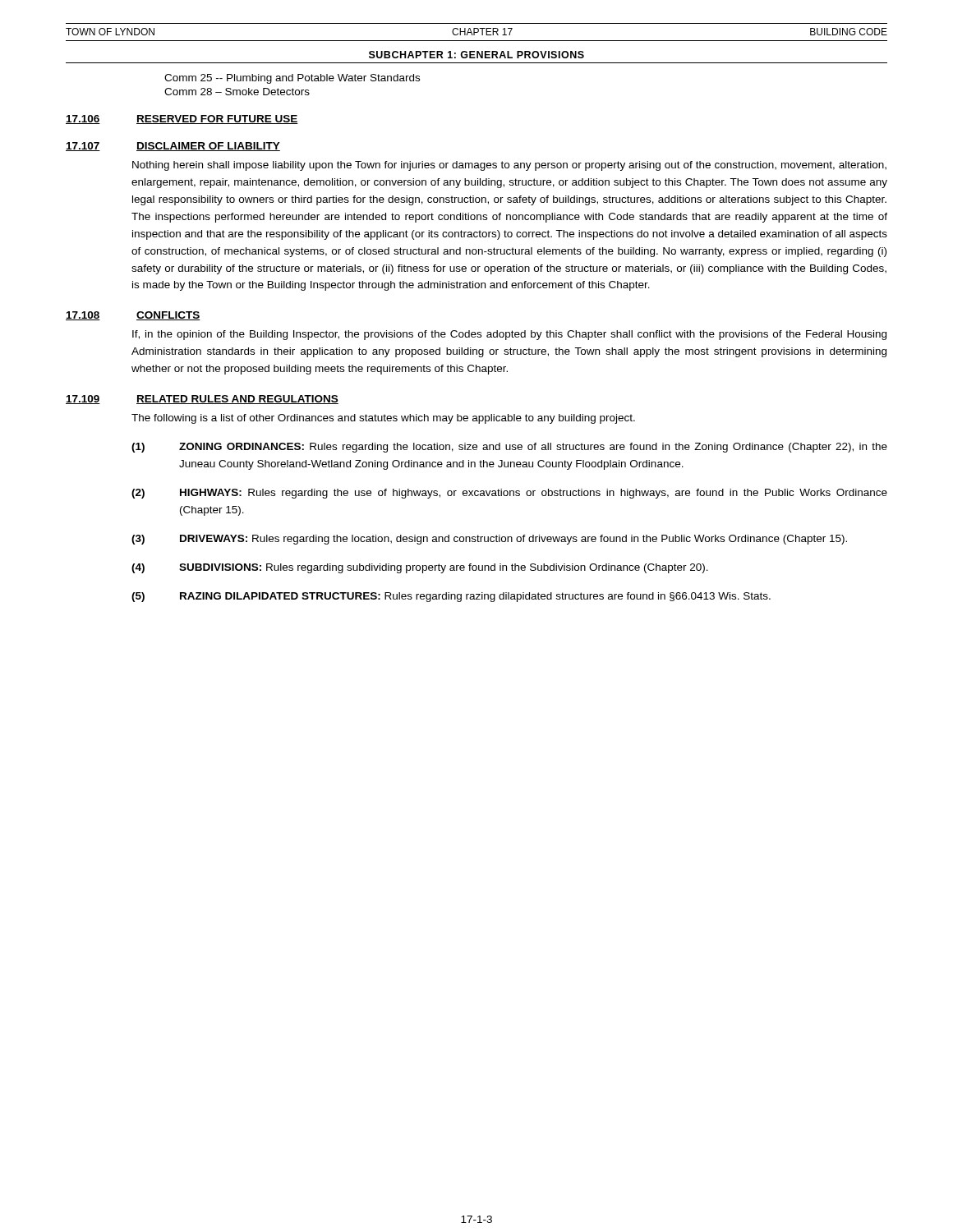Viewport: 953px width, 1232px height.
Task: Select the text block with the text "If, in the opinion of the Building Inspector,"
Action: pyautogui.click(x=509, y=351)
